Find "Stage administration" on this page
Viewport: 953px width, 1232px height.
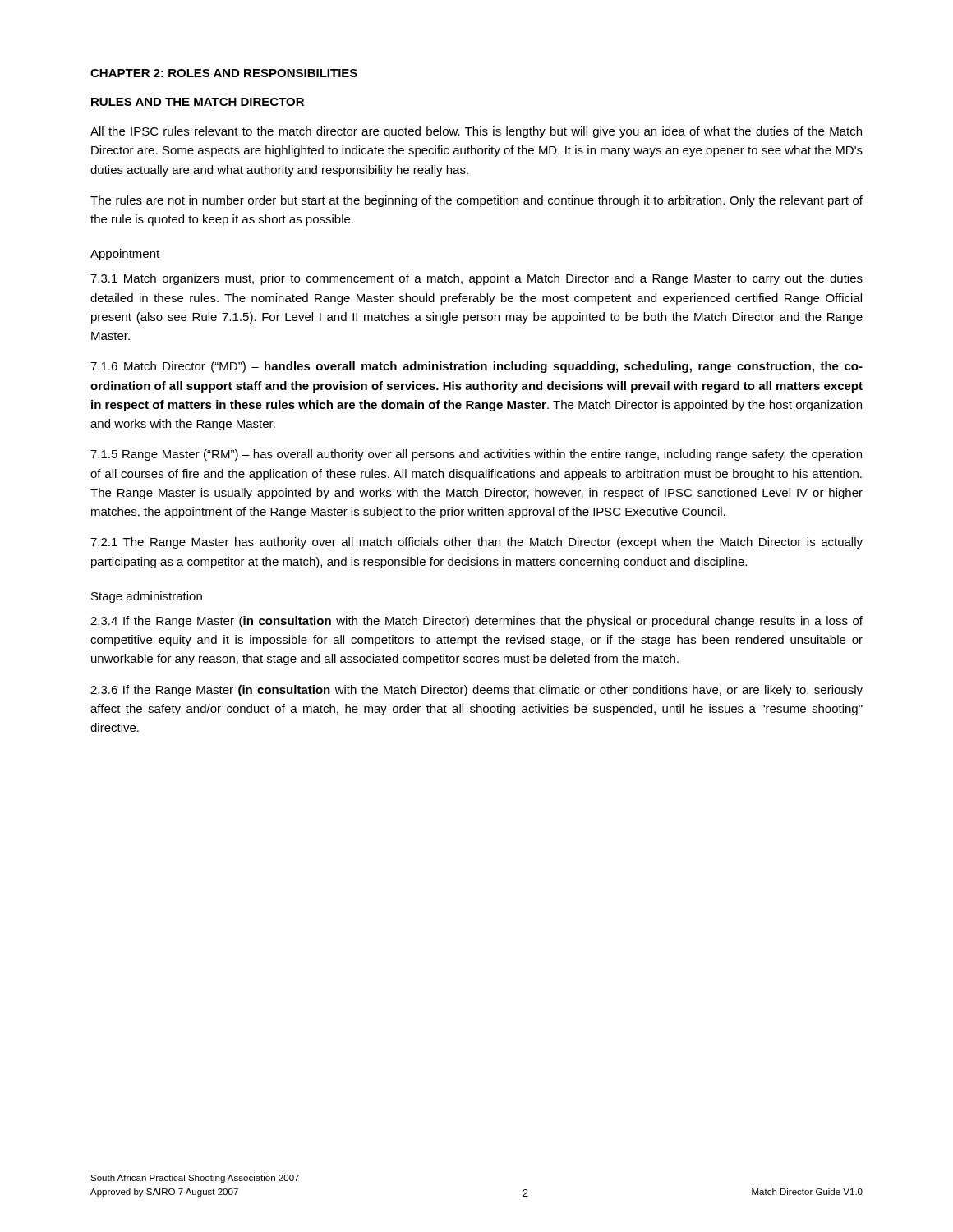pos(147,596)
